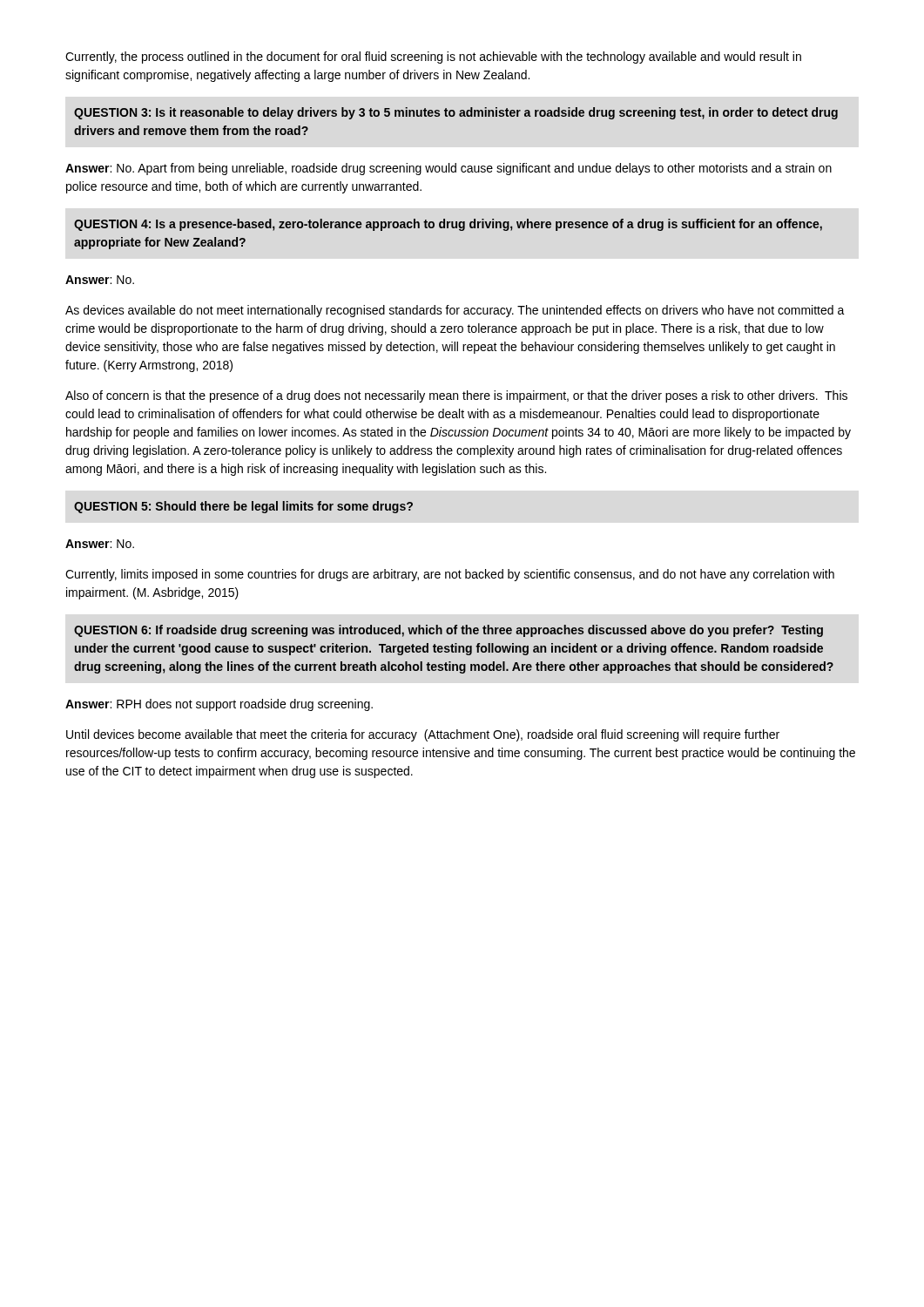The width and height of the screenshot is (924, 1307).
Task: Find the text block with the text "As devices available"
Action: [455, 338]
